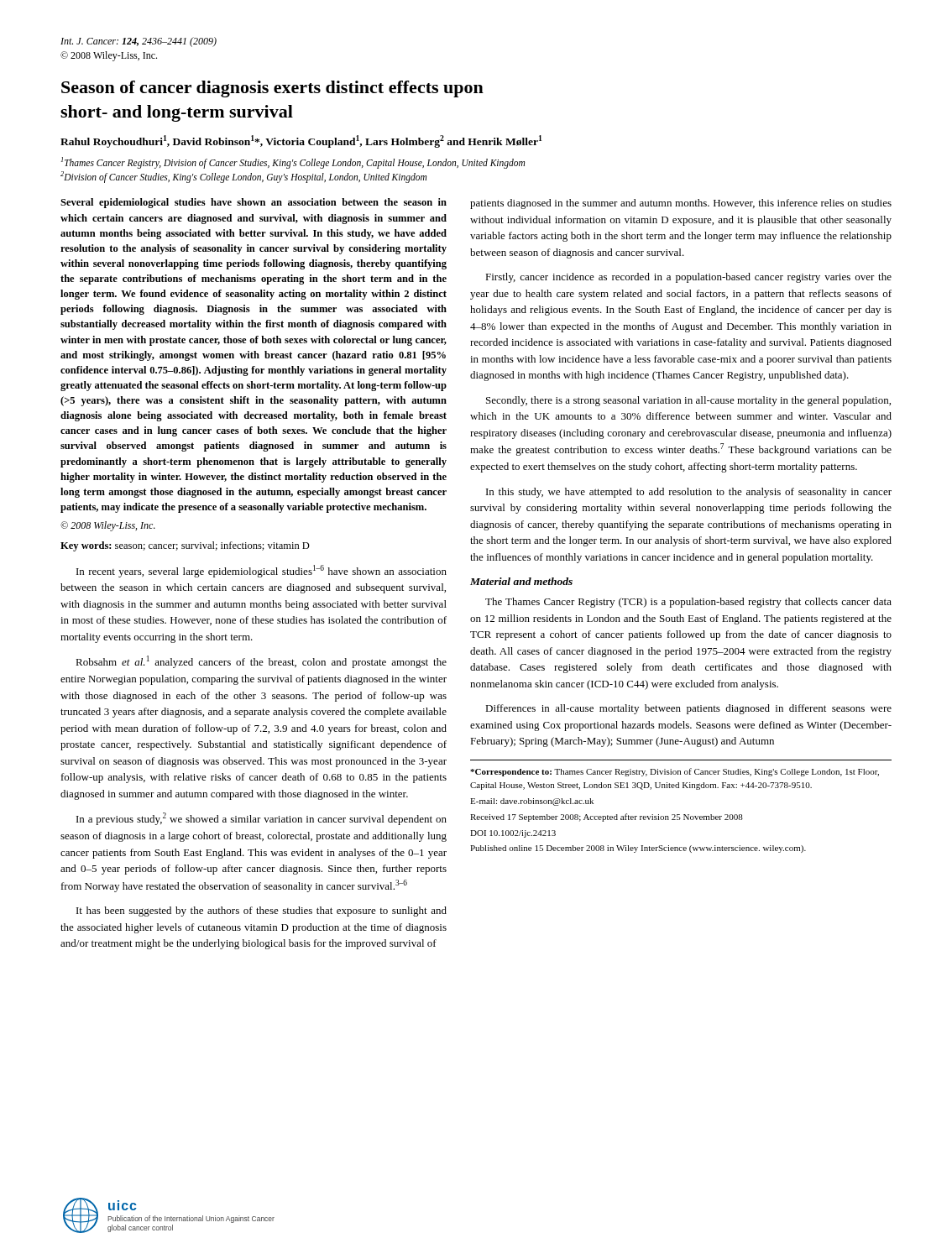Click on the text block with the text "Several epidemiological studies have shown an"
The image size is (952, 1259).
coord(254,355)
